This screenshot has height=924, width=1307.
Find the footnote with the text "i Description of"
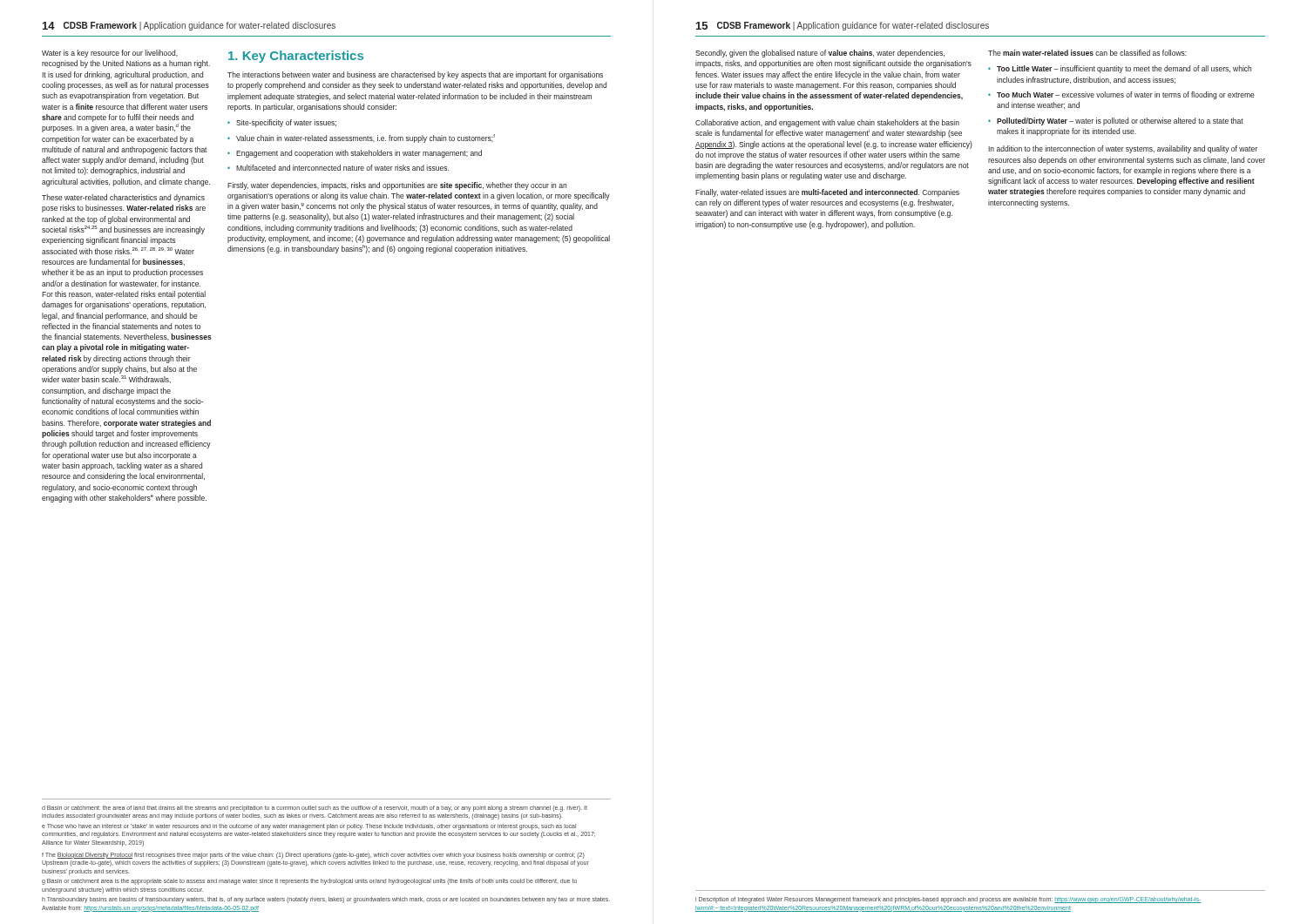[948, 903]
